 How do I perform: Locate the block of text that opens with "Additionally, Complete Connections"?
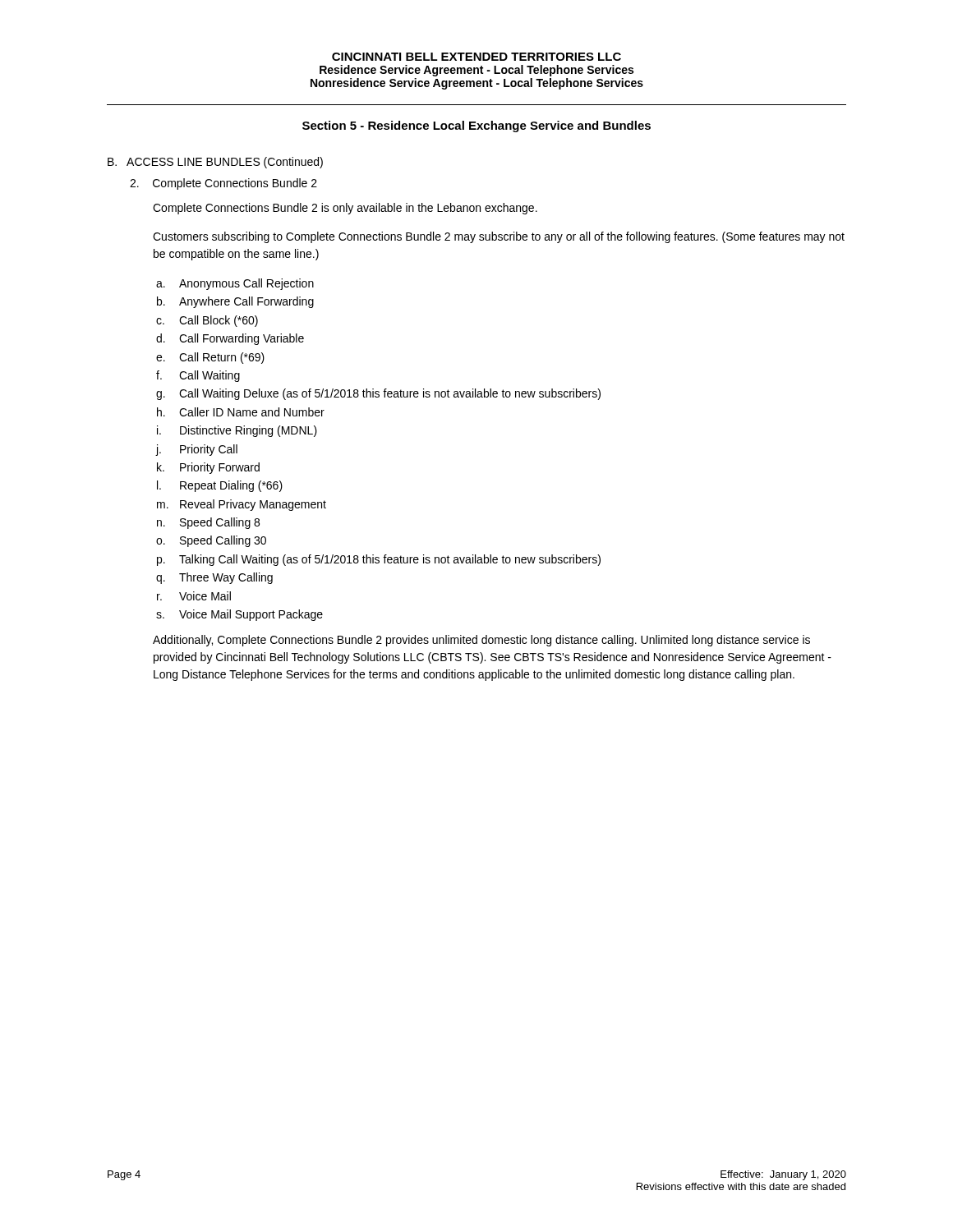pos(492,657)
